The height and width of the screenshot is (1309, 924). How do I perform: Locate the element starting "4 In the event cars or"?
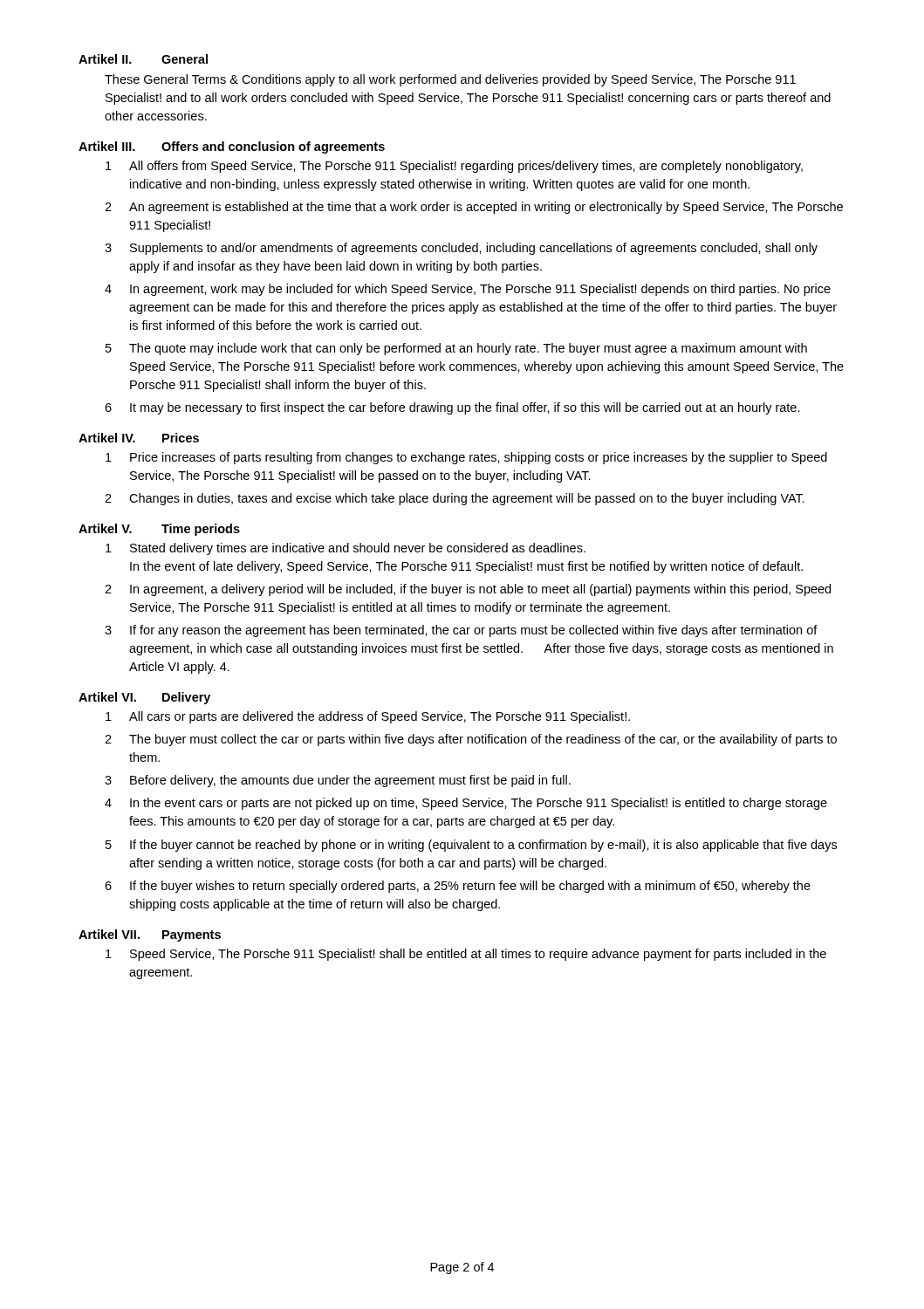(475, 813)
